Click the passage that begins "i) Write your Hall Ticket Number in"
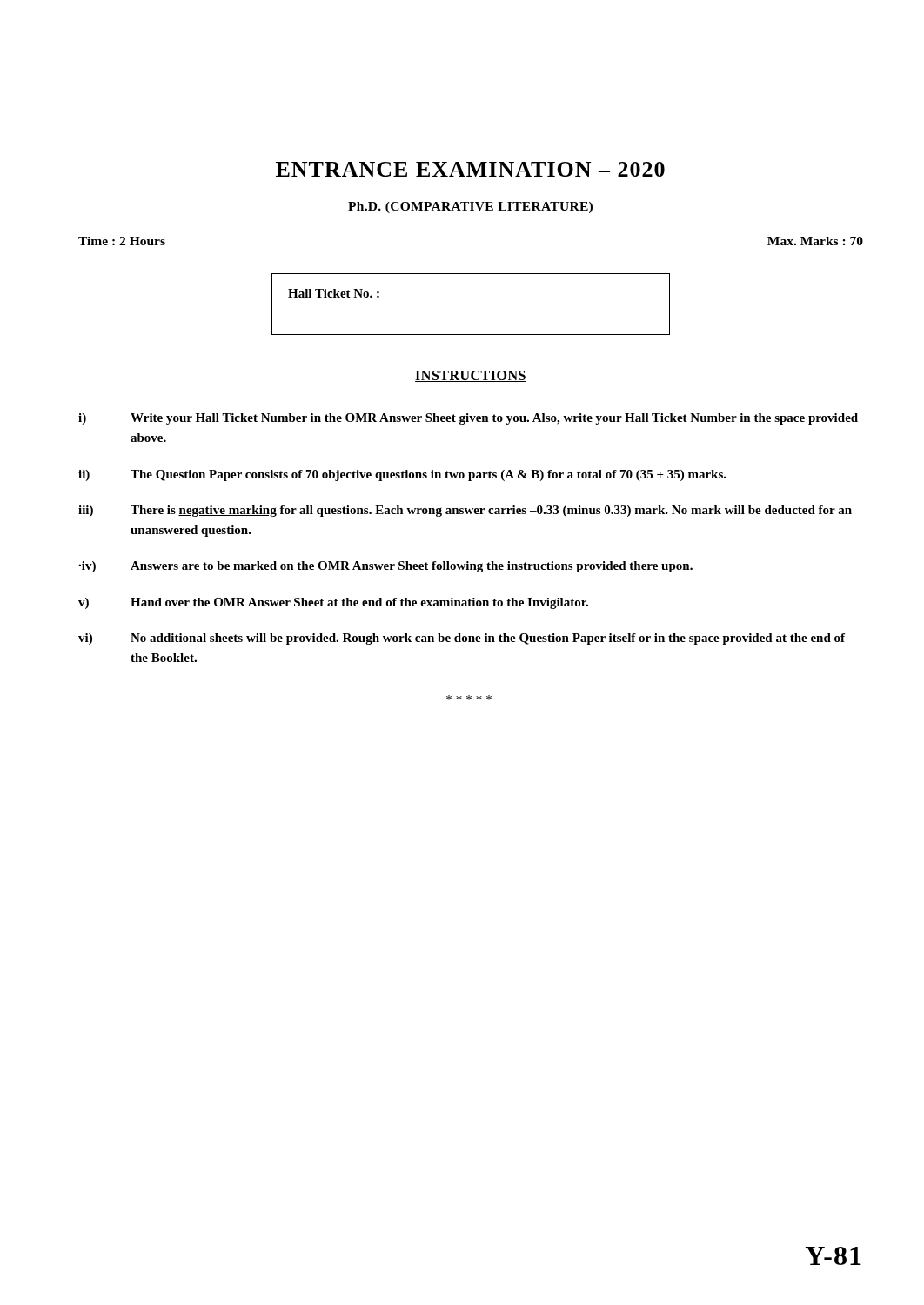The image size is (924, 1305). click(x=471, y=428)
